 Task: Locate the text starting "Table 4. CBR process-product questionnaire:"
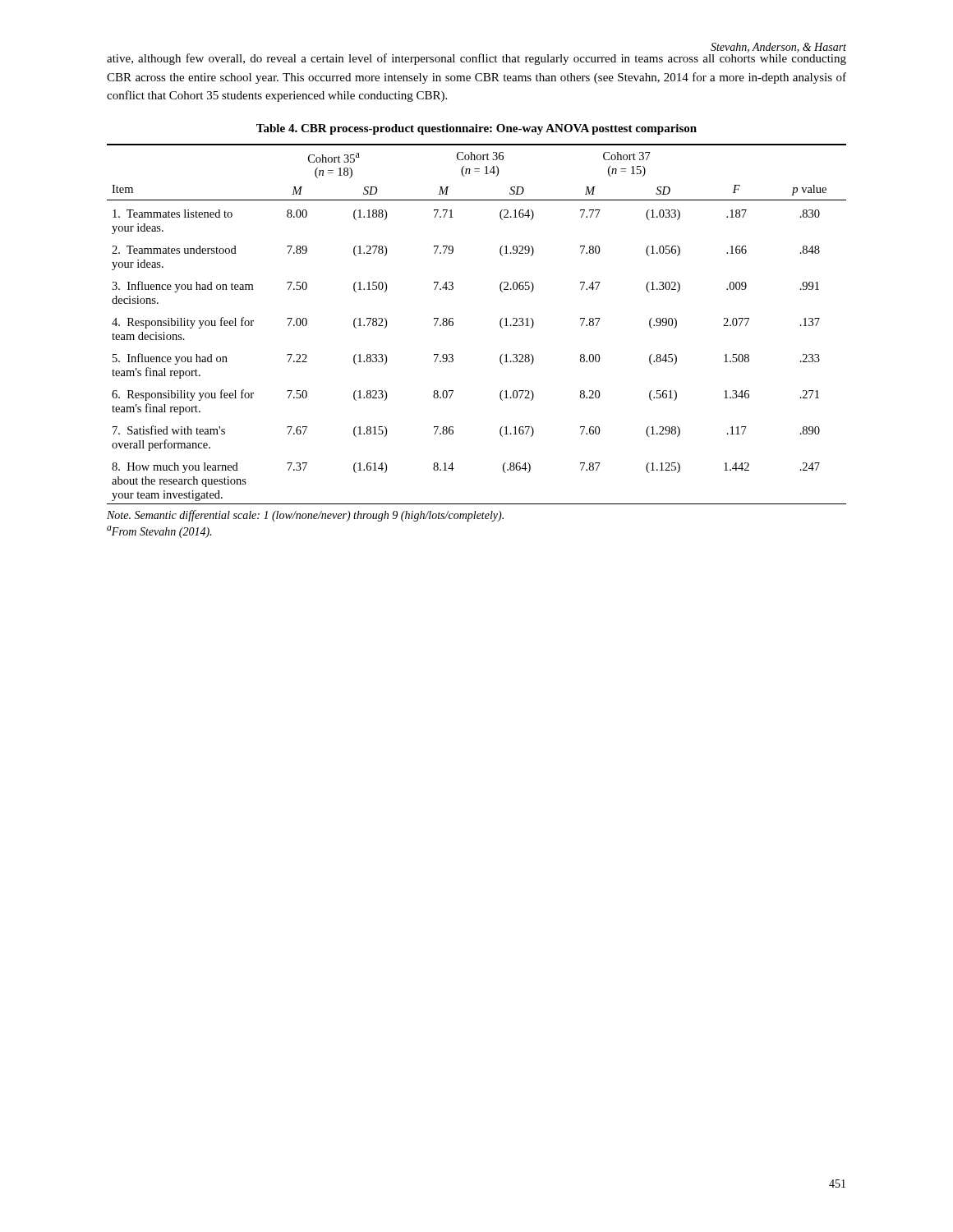(476, 128)
